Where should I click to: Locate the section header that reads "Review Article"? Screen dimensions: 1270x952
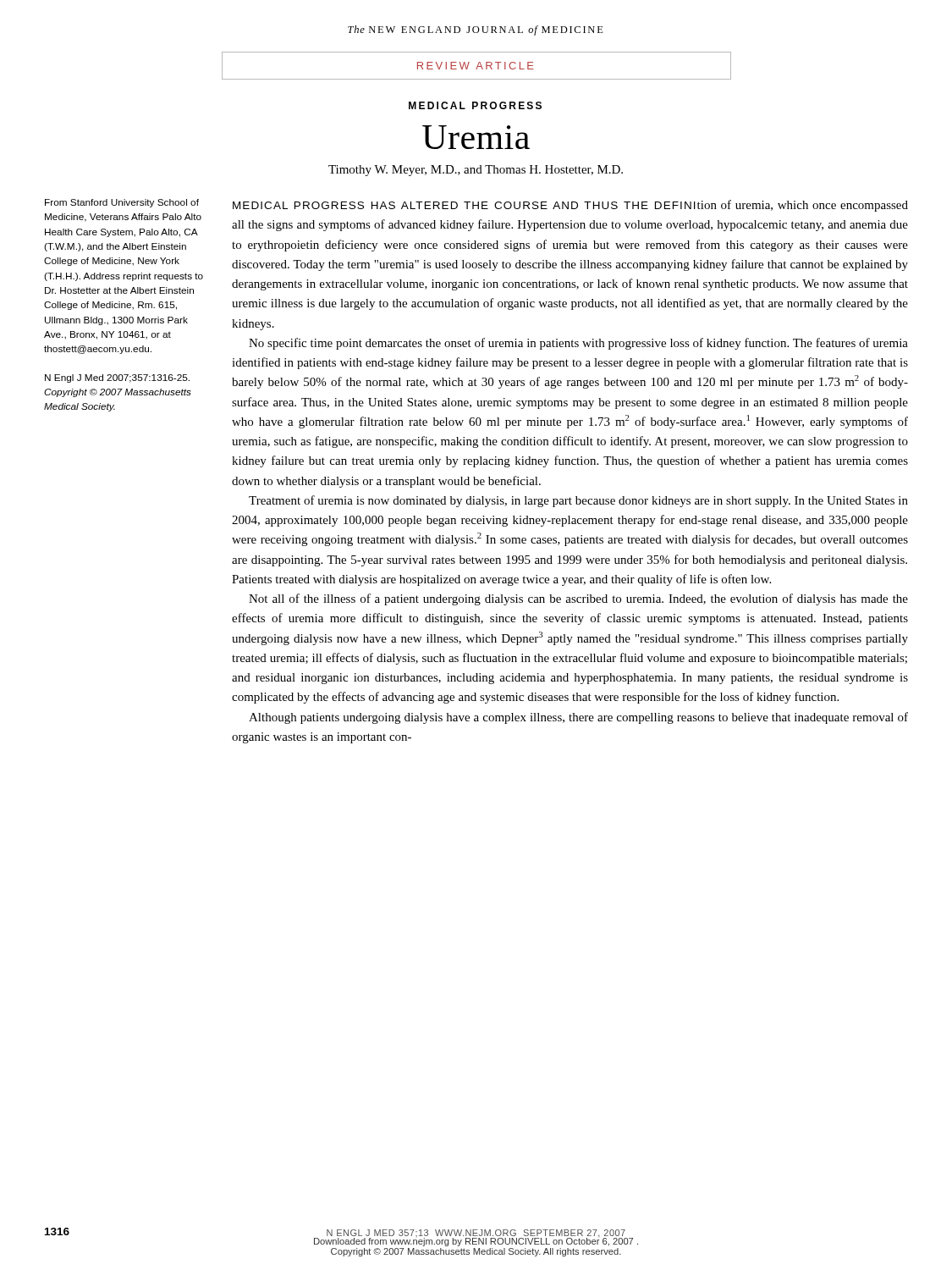(476, 66)
